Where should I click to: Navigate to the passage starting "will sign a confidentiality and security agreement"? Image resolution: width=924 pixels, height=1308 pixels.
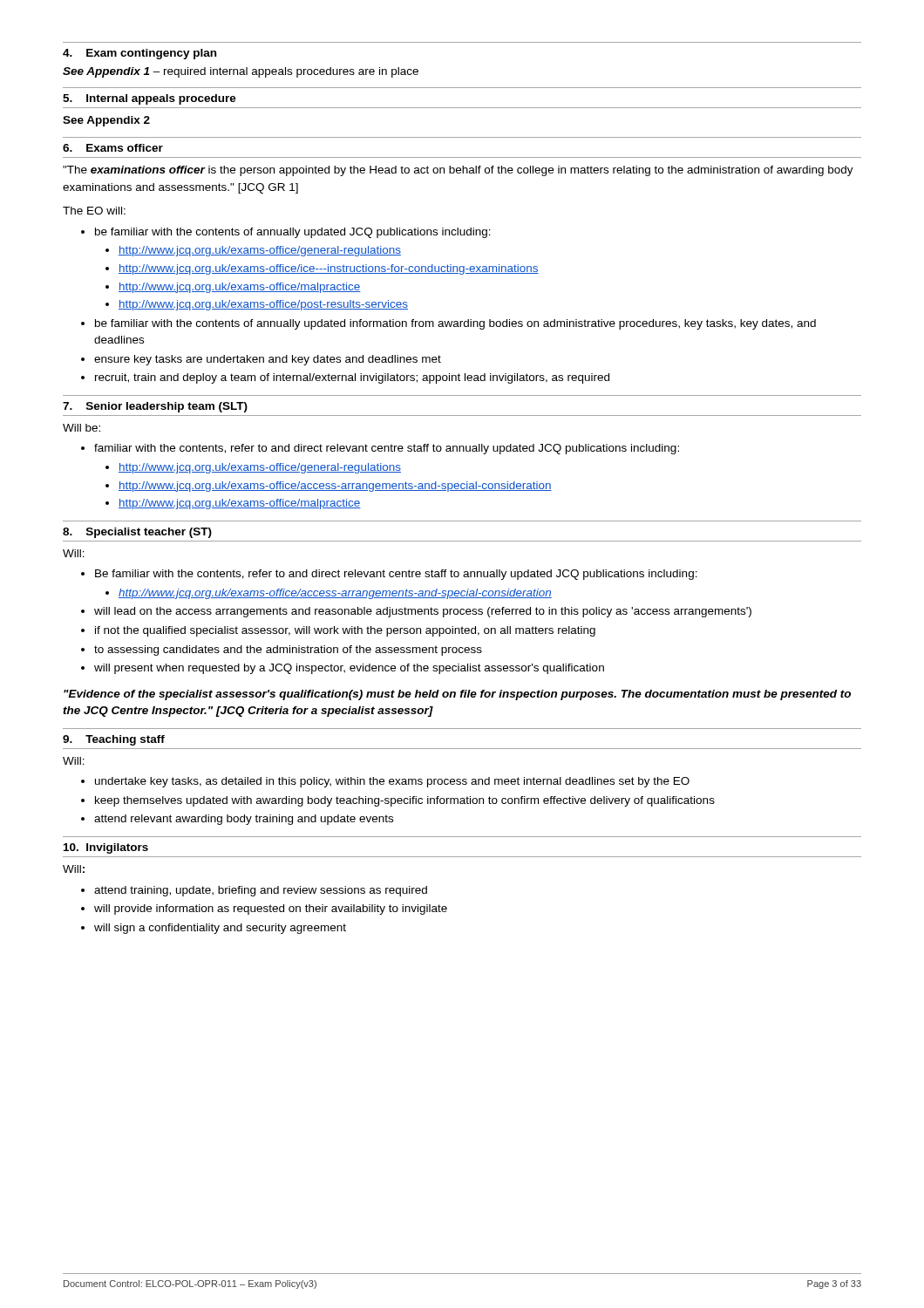[220, 927]
